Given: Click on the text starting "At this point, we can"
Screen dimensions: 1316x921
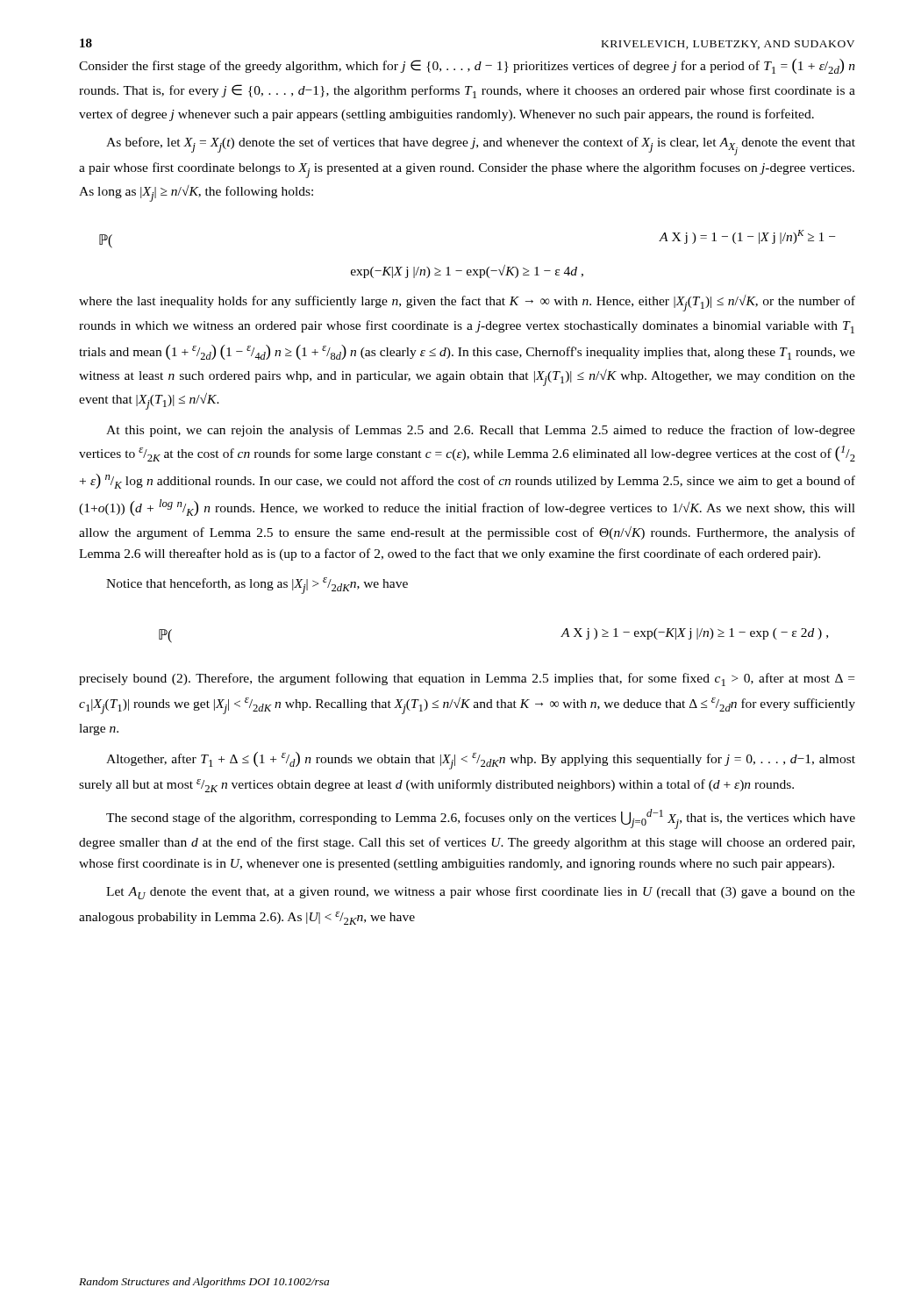Looking at the screenshot, I should tap(467, 492).
